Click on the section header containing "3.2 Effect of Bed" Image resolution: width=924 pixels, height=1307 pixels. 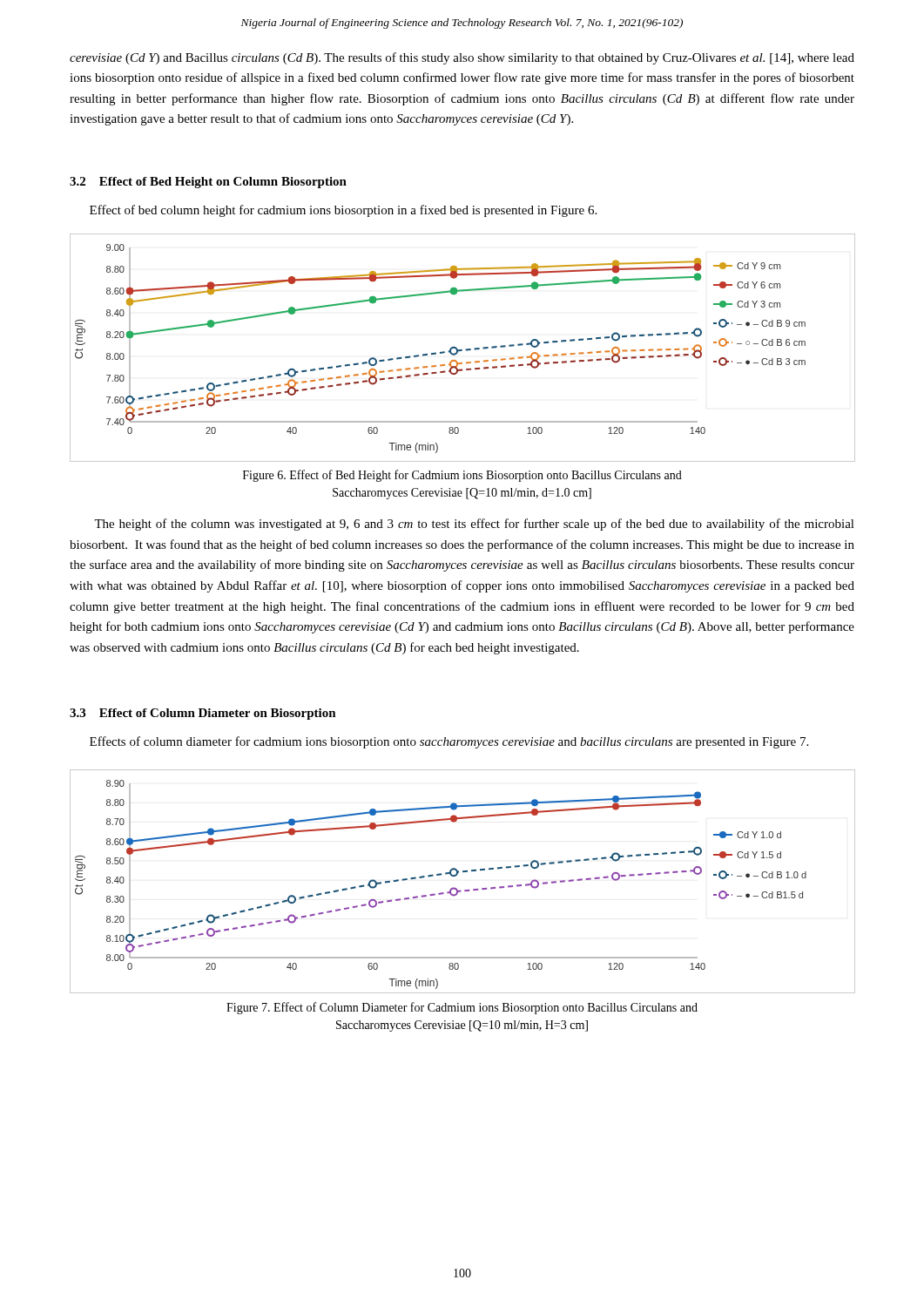tap(208, 181)
